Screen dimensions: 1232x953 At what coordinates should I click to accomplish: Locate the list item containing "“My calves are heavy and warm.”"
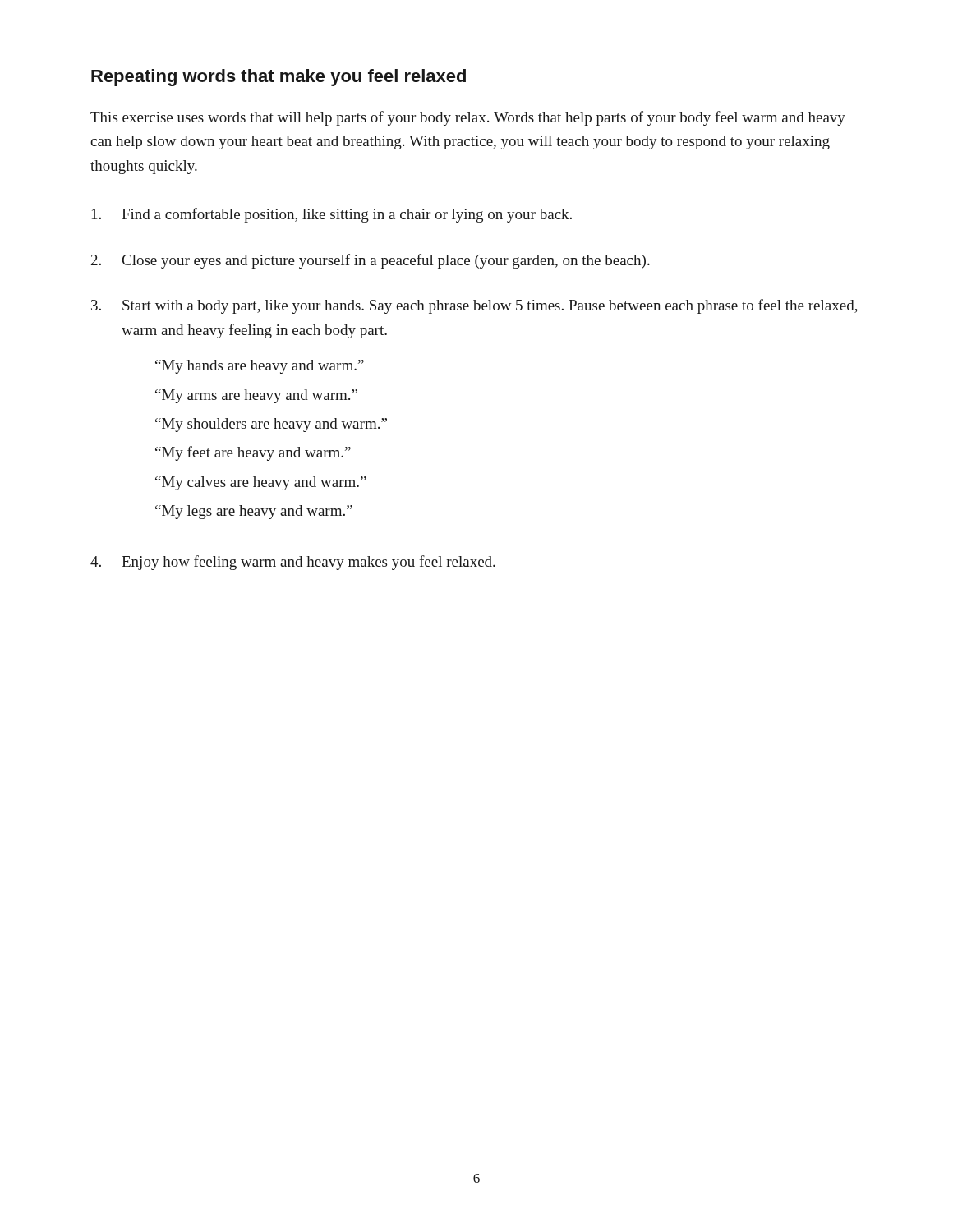pos(261,482)
